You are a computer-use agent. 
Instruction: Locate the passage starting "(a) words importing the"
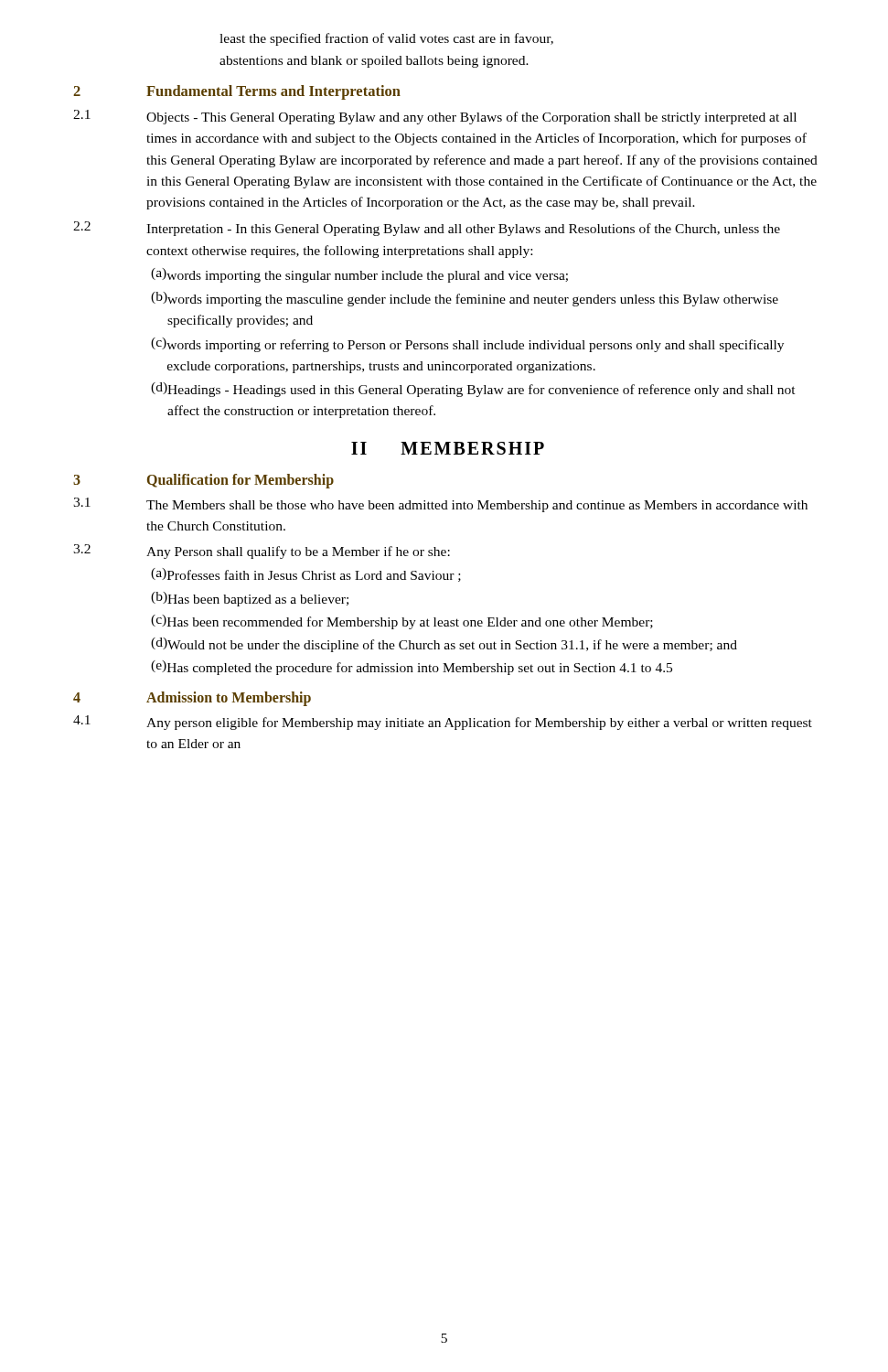click(449, 275)
